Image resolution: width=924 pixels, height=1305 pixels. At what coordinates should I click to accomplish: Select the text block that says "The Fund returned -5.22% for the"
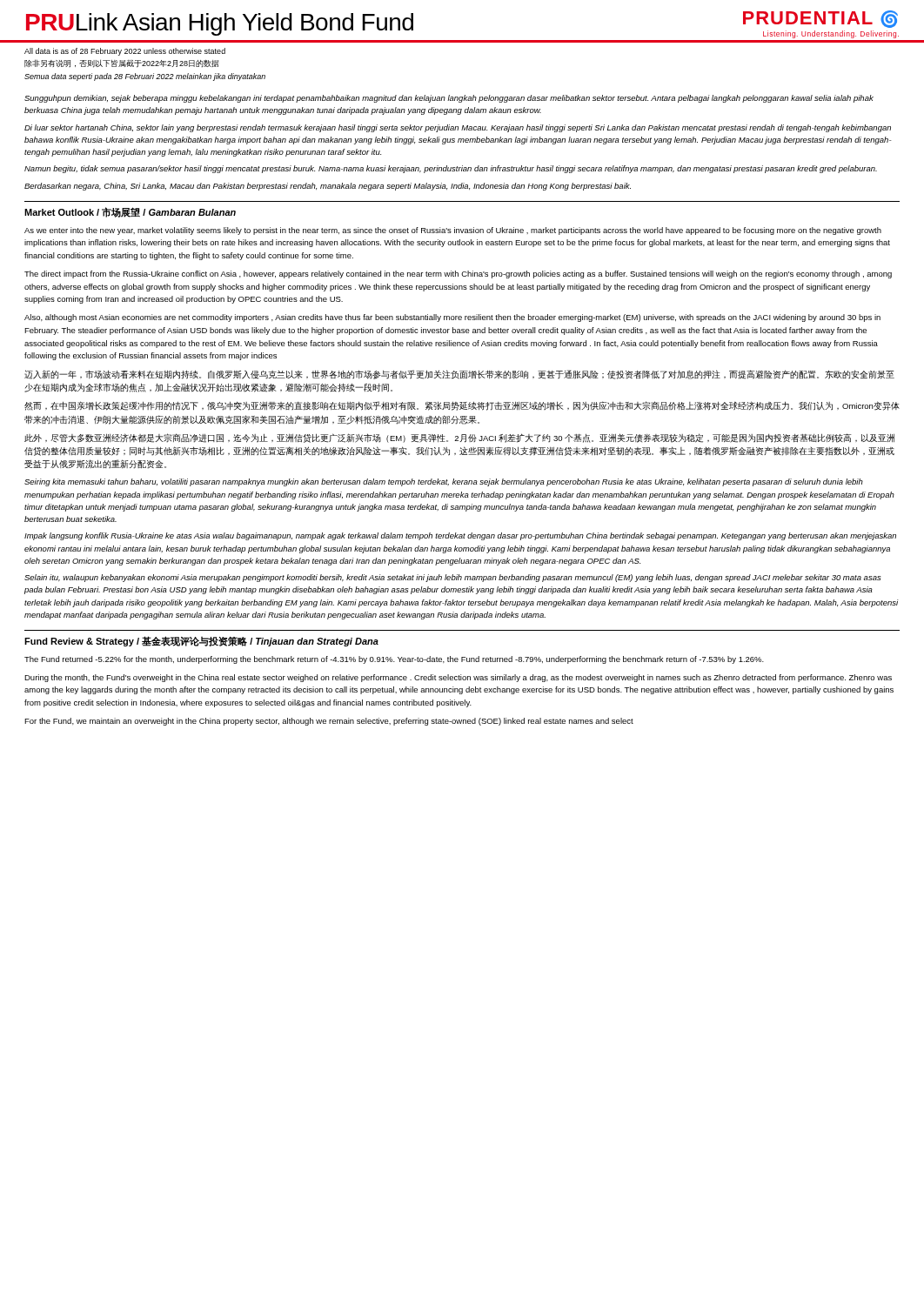(394, 659)
